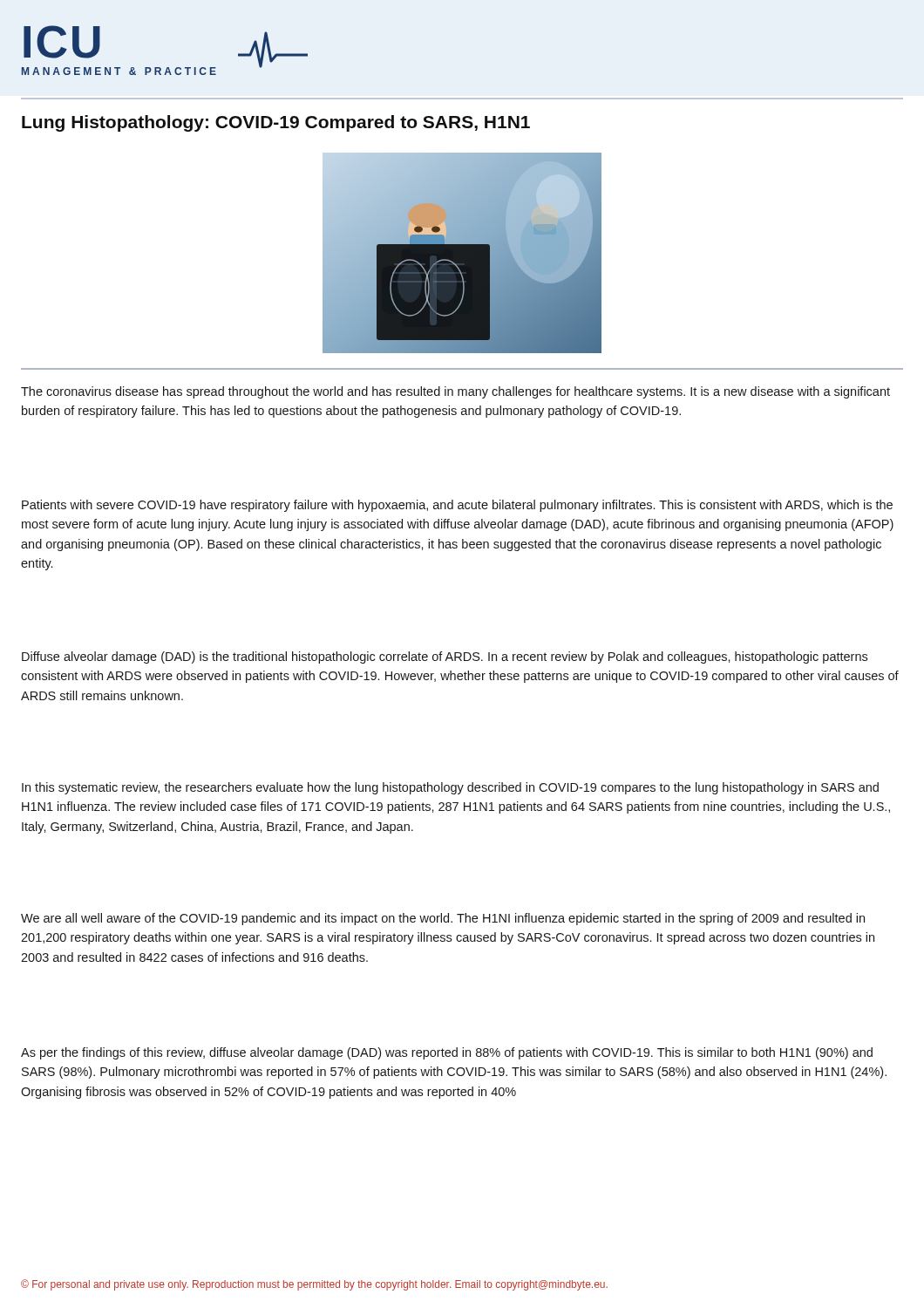
Task: Click on the photo
Action: tap(462, 253)
